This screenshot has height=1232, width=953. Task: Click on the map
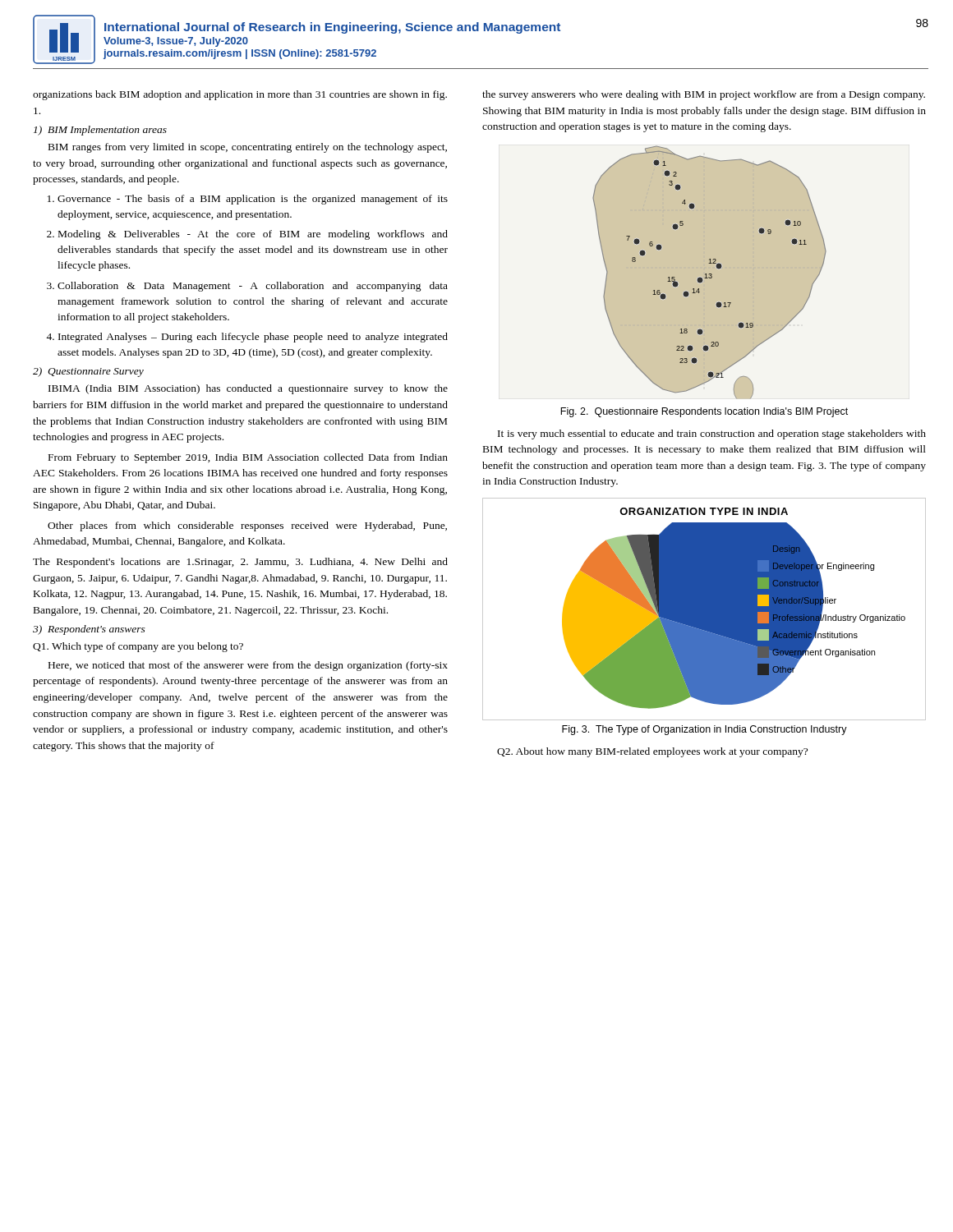[x=704, y=273]
